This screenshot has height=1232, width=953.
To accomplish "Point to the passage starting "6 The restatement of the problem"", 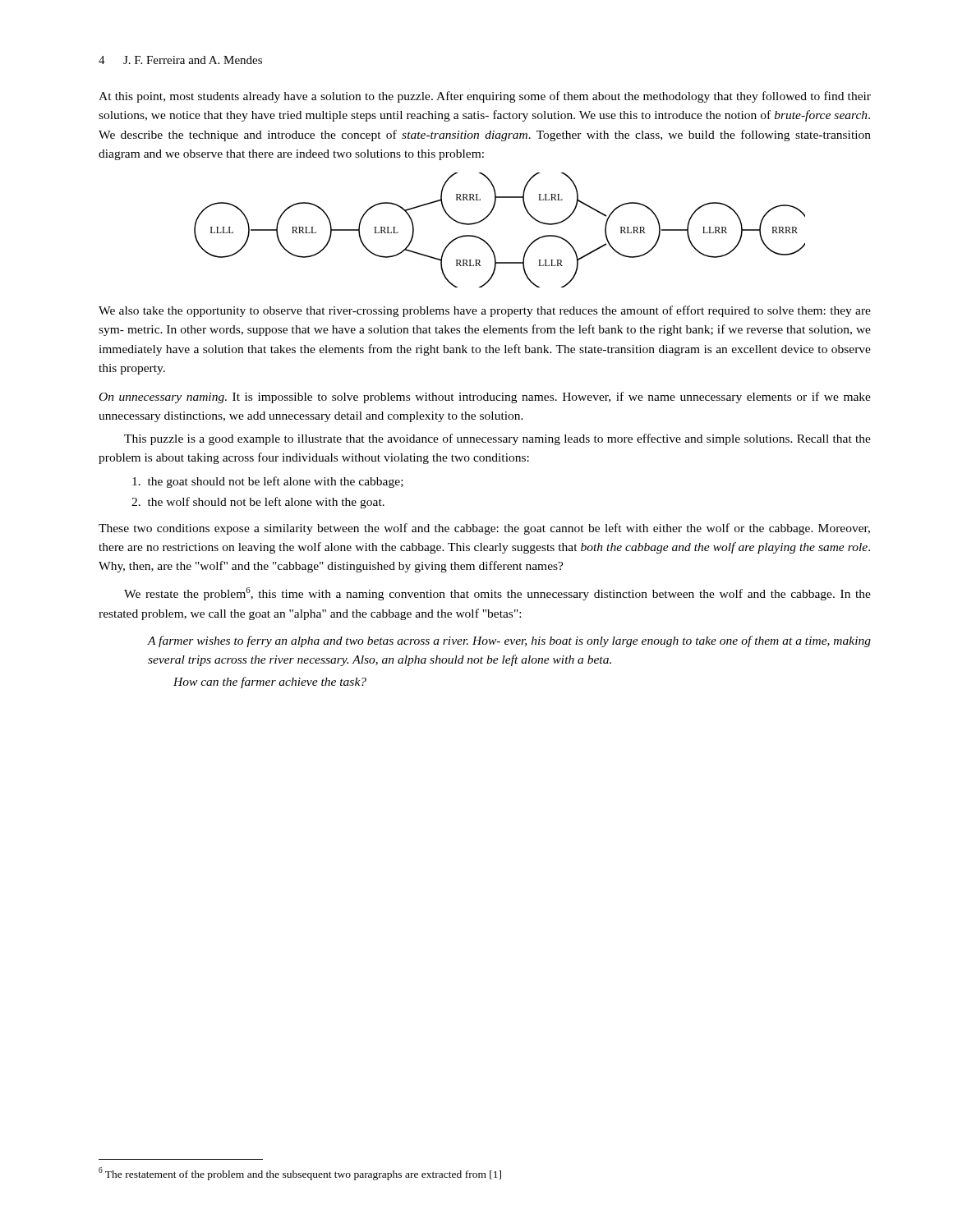I will (x=300, y=1173).
